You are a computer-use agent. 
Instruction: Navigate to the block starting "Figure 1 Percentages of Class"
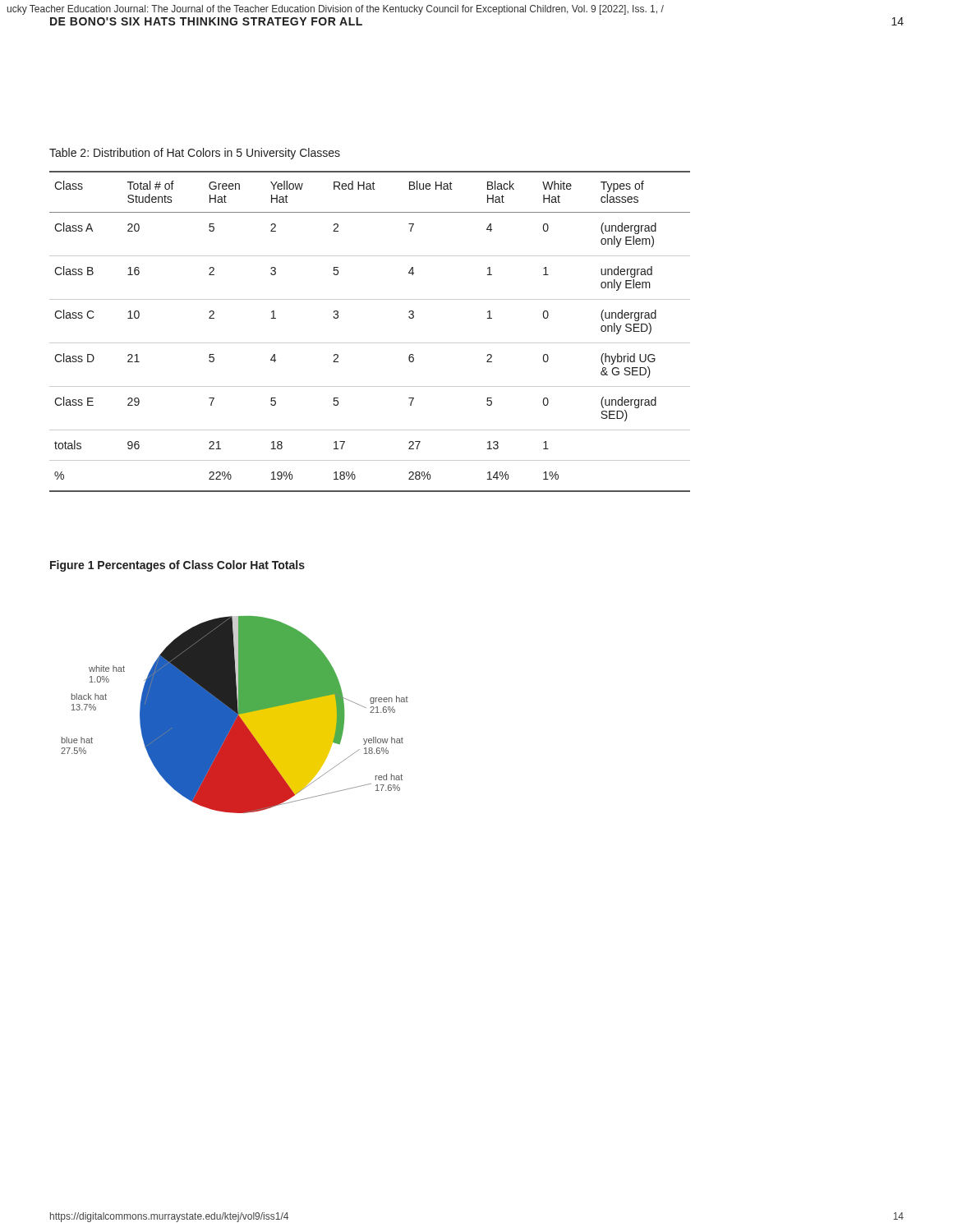177,565
